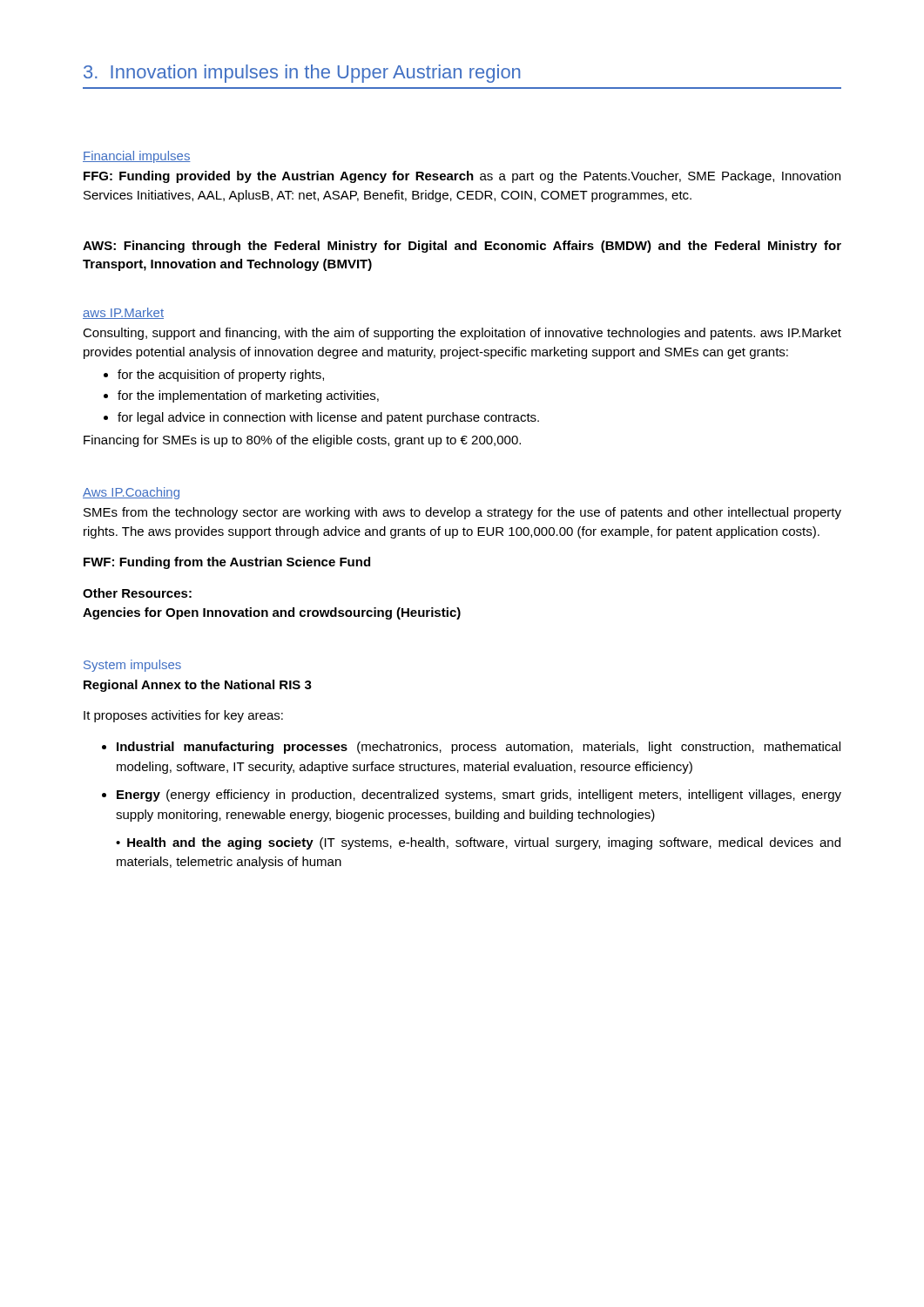
Task: Locate the block of text that opens with "FWF: Funding from the"
Action: coord(227,563)
